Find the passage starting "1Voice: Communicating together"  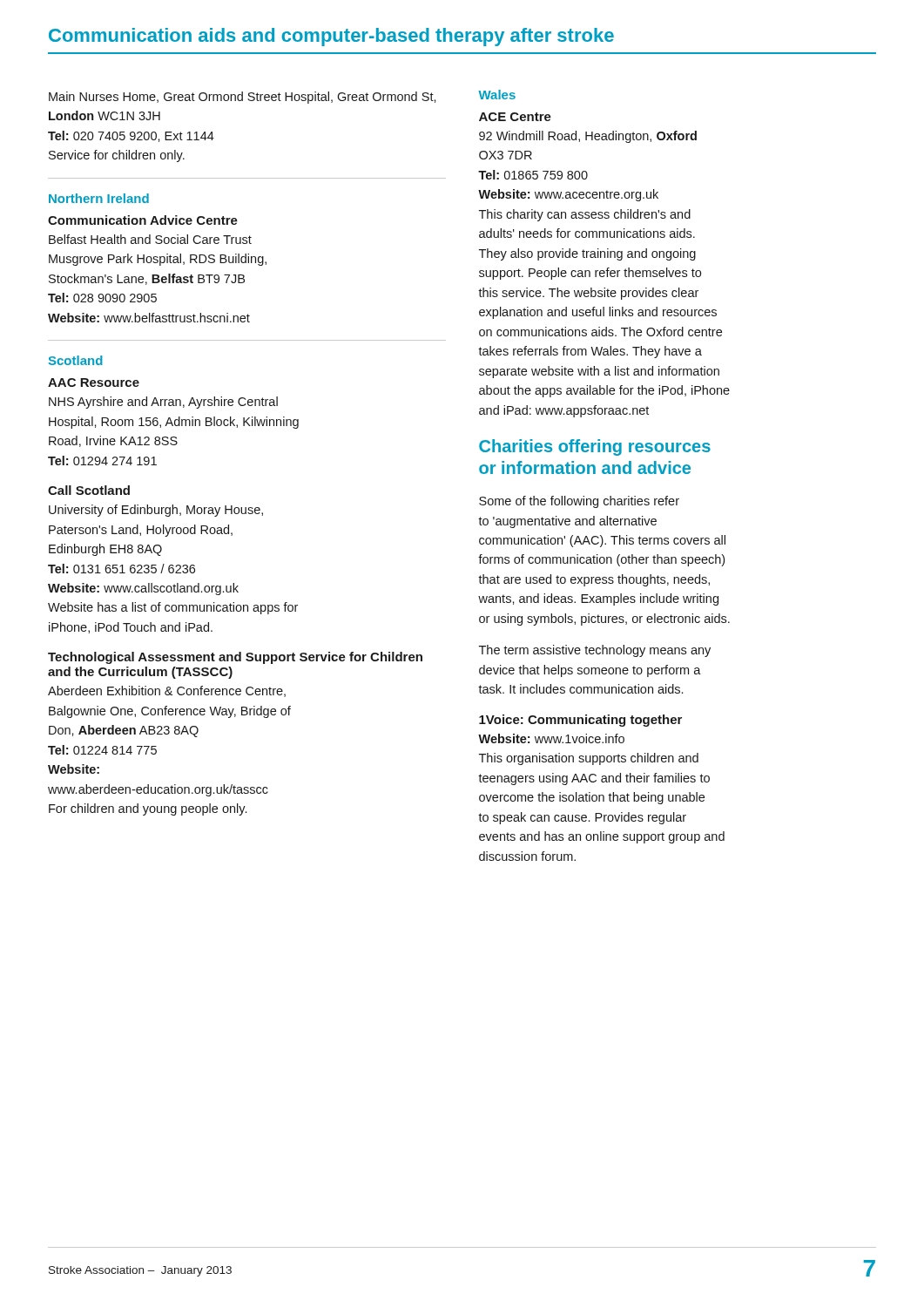pyautogui.click(x=677, y=719)
